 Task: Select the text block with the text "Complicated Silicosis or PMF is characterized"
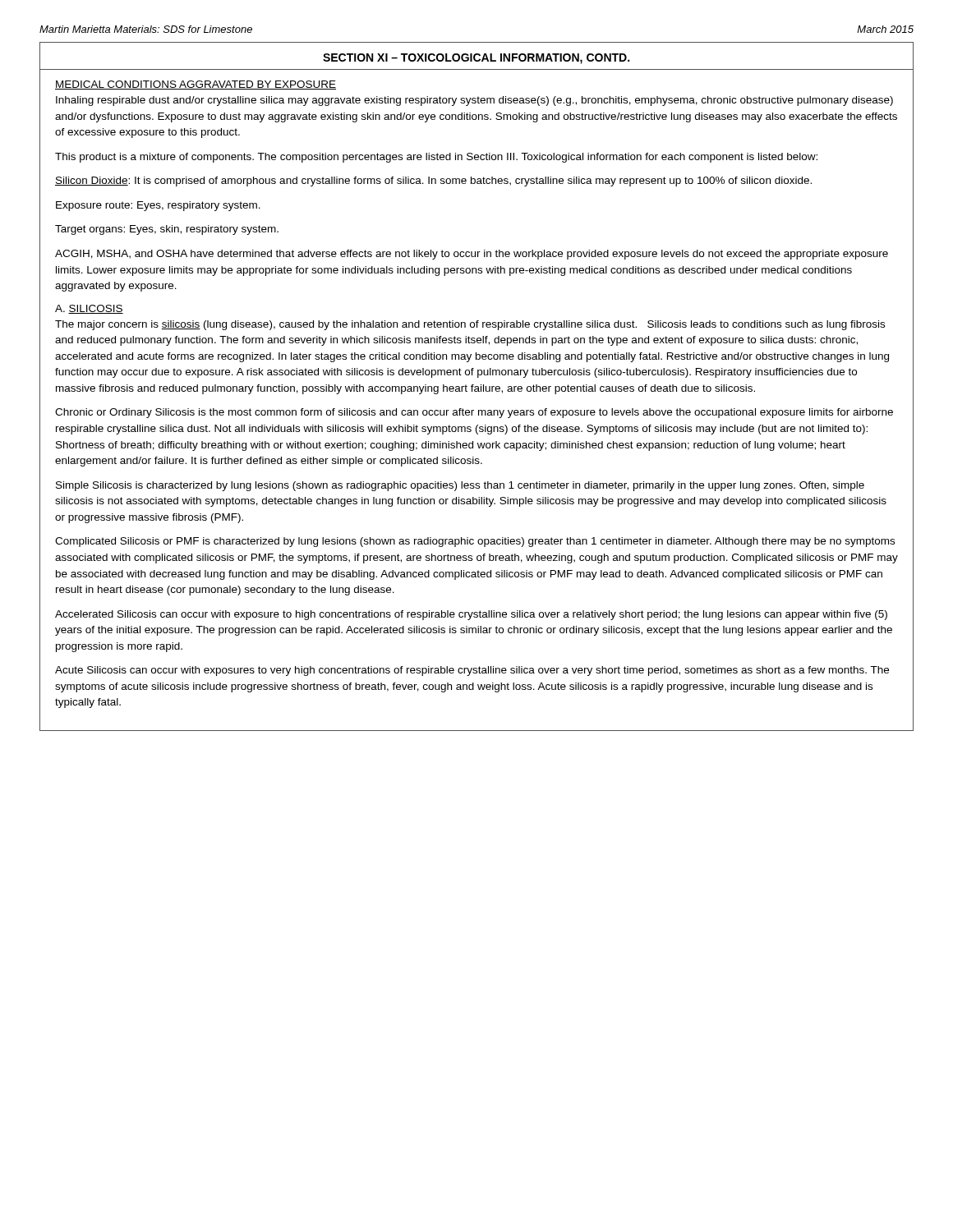pos(476,565)
